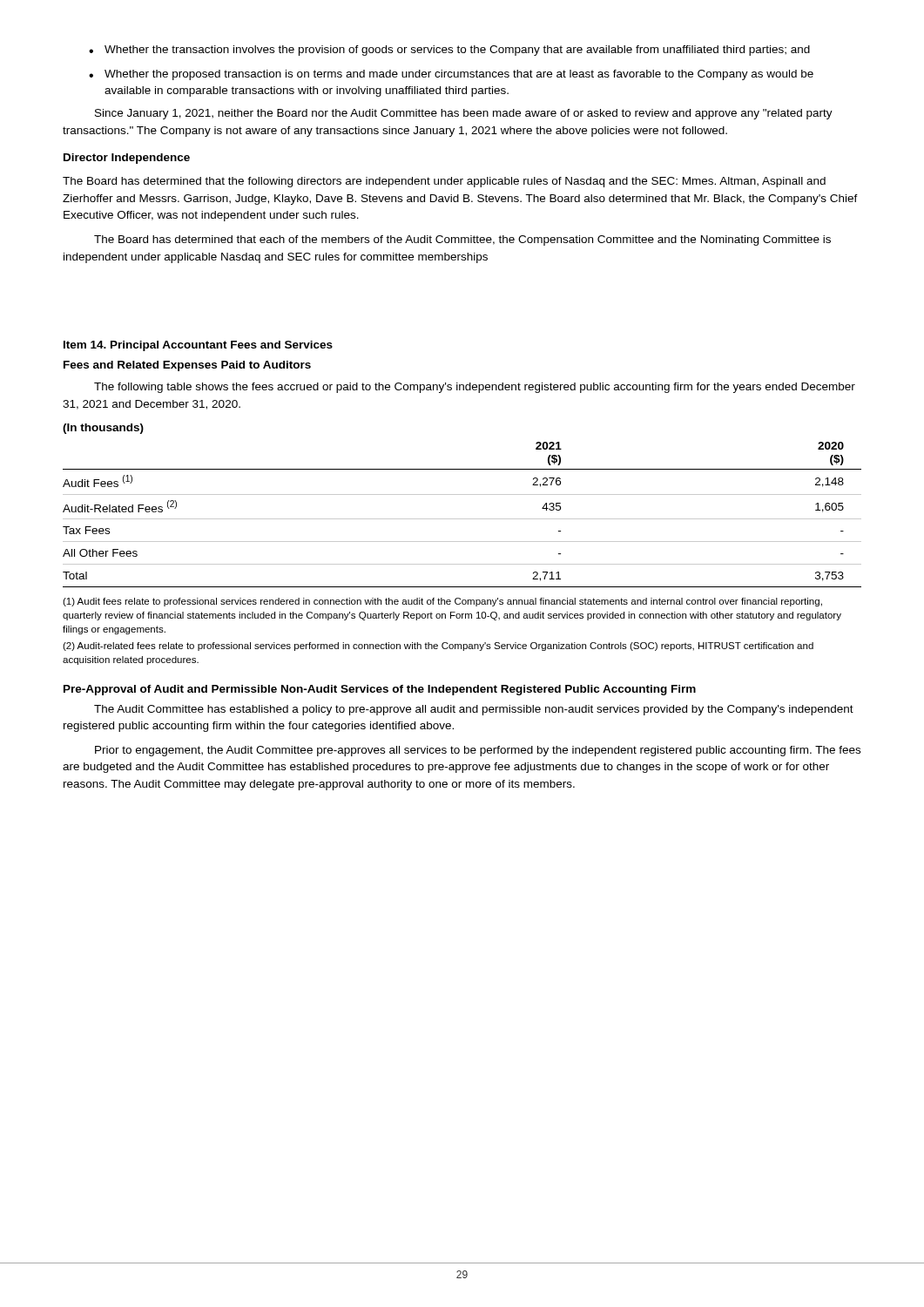Viewport: 924px width, 1307px height.
Task: Locate the table with the text "Audit-Related Fees (2)"
Action: [x=462, y=504]
